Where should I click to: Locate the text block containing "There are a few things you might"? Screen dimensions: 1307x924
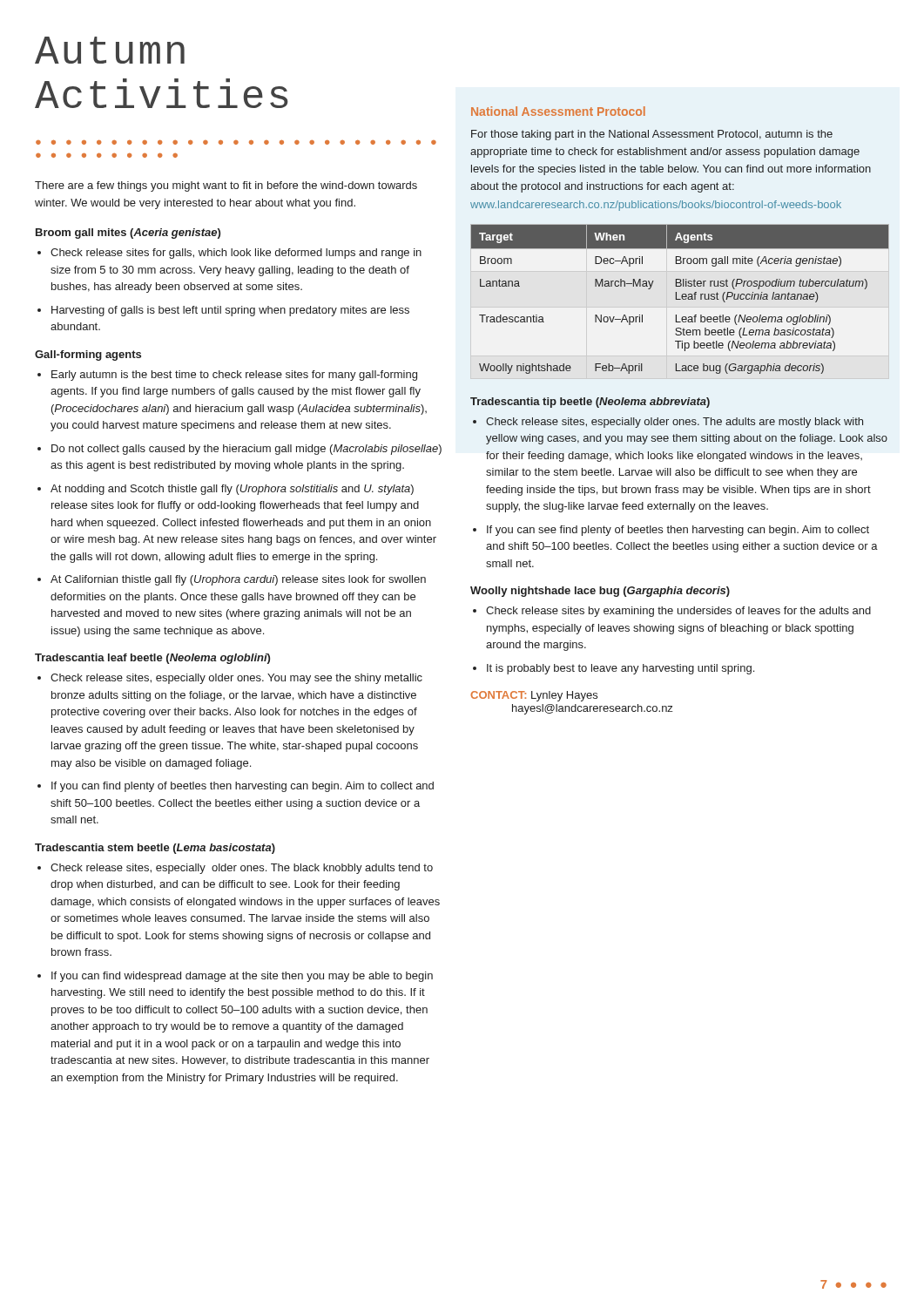coord(226,194)
